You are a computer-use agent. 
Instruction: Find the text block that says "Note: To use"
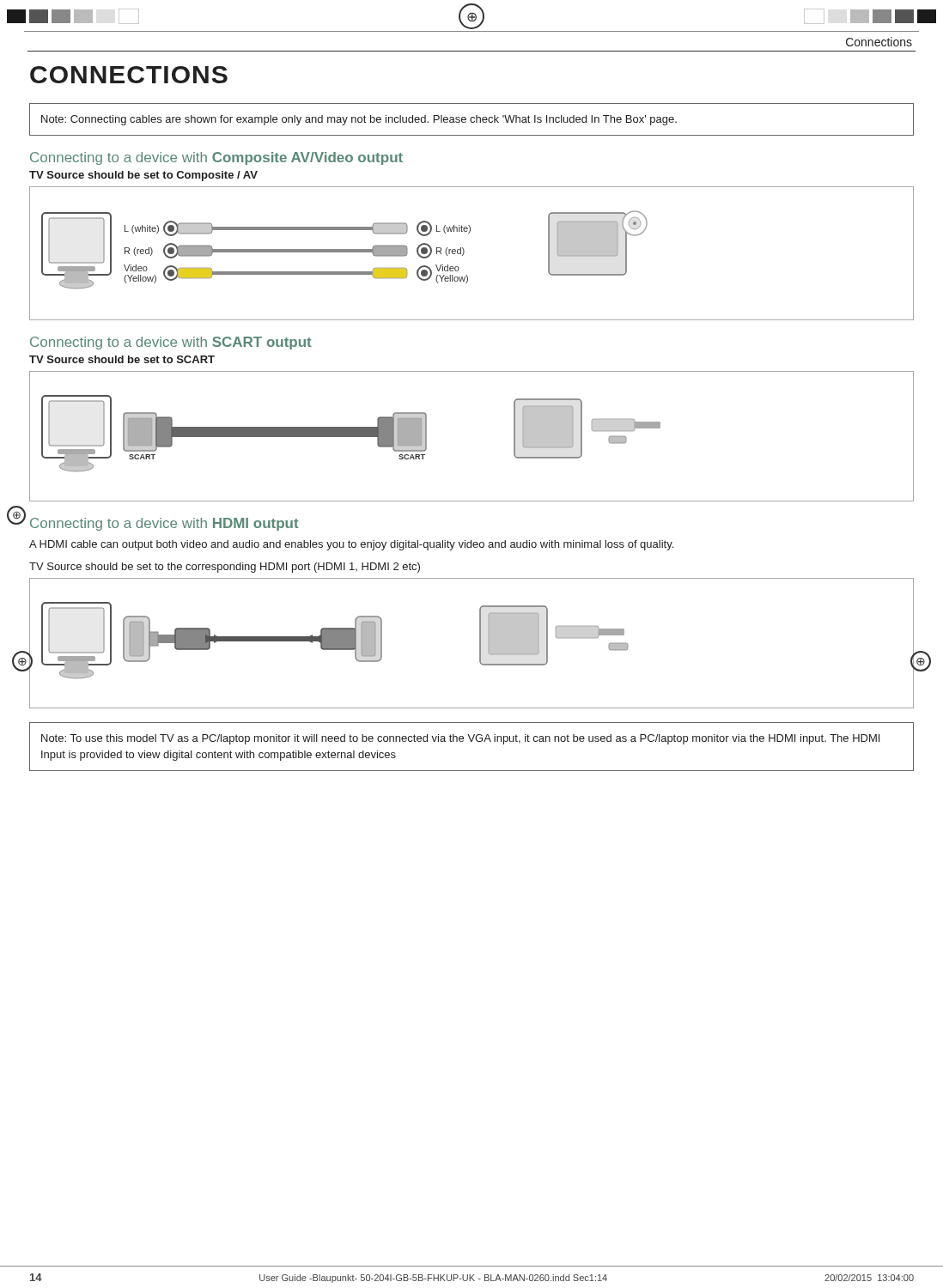click(x=461, y=746)
